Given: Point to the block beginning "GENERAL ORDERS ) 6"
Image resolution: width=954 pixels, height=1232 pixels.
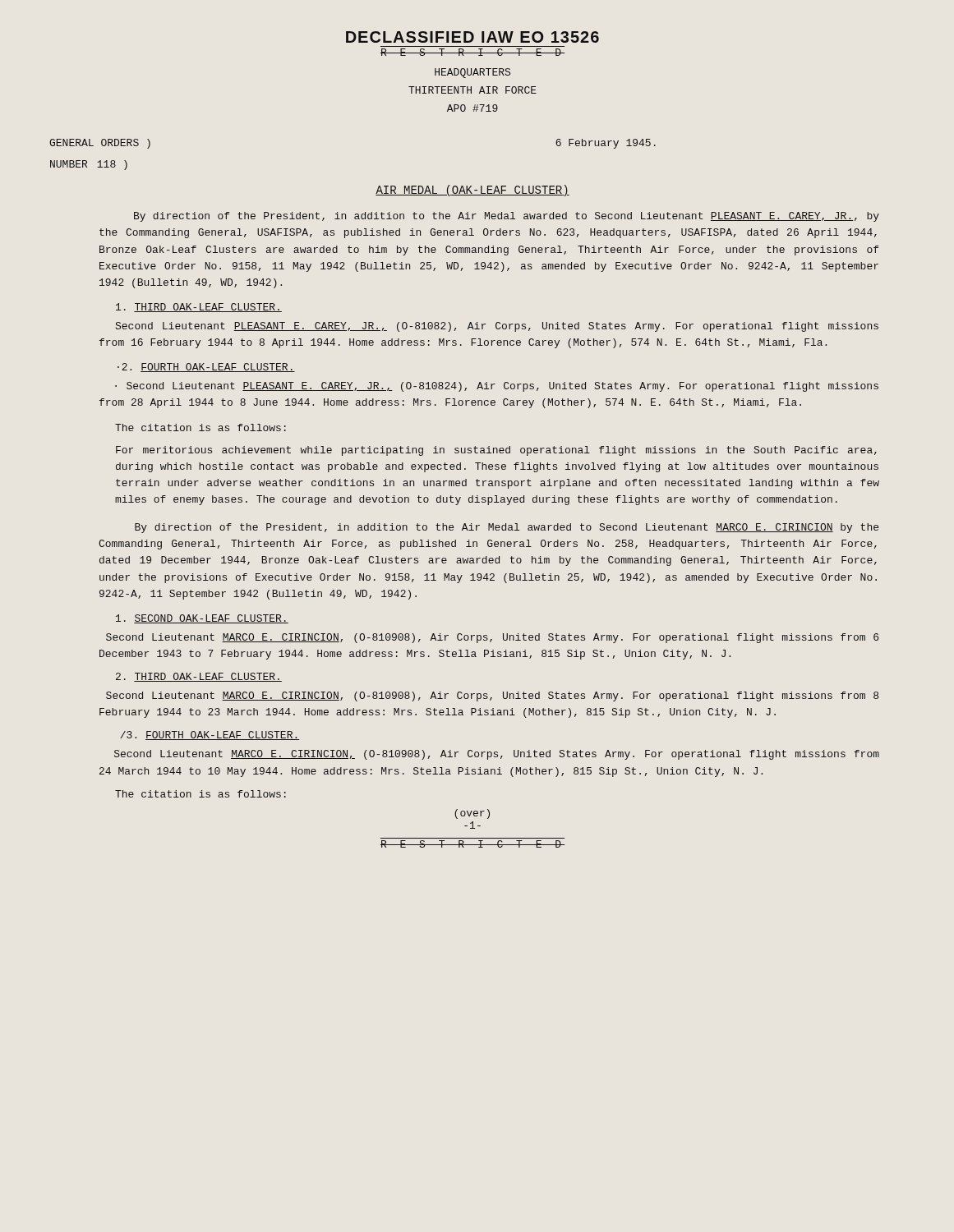Looking at the screenshot, I should click(x=105, y=145).
